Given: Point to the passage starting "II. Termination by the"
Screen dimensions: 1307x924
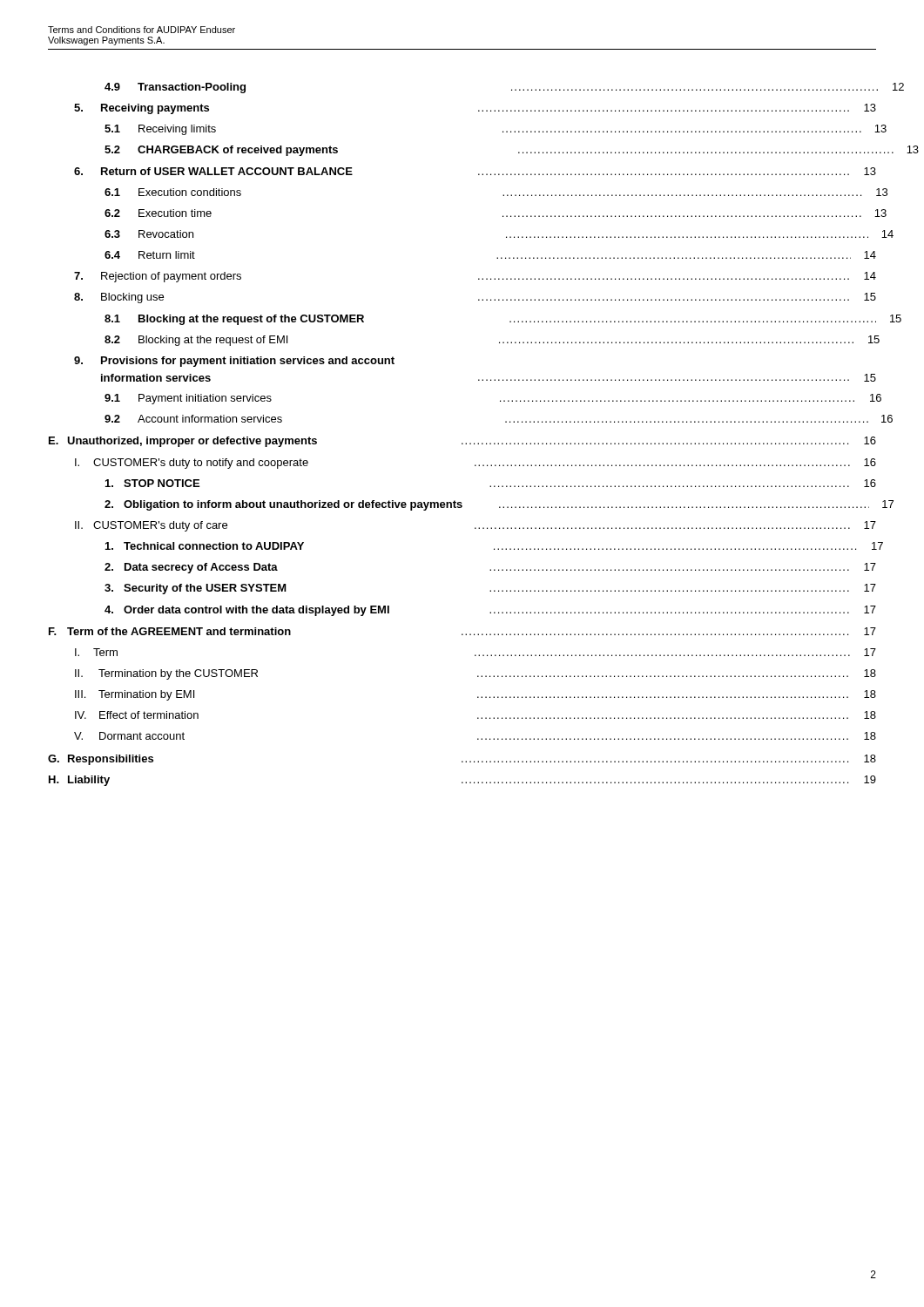Looking at the screenshot, I should (475, 674).
